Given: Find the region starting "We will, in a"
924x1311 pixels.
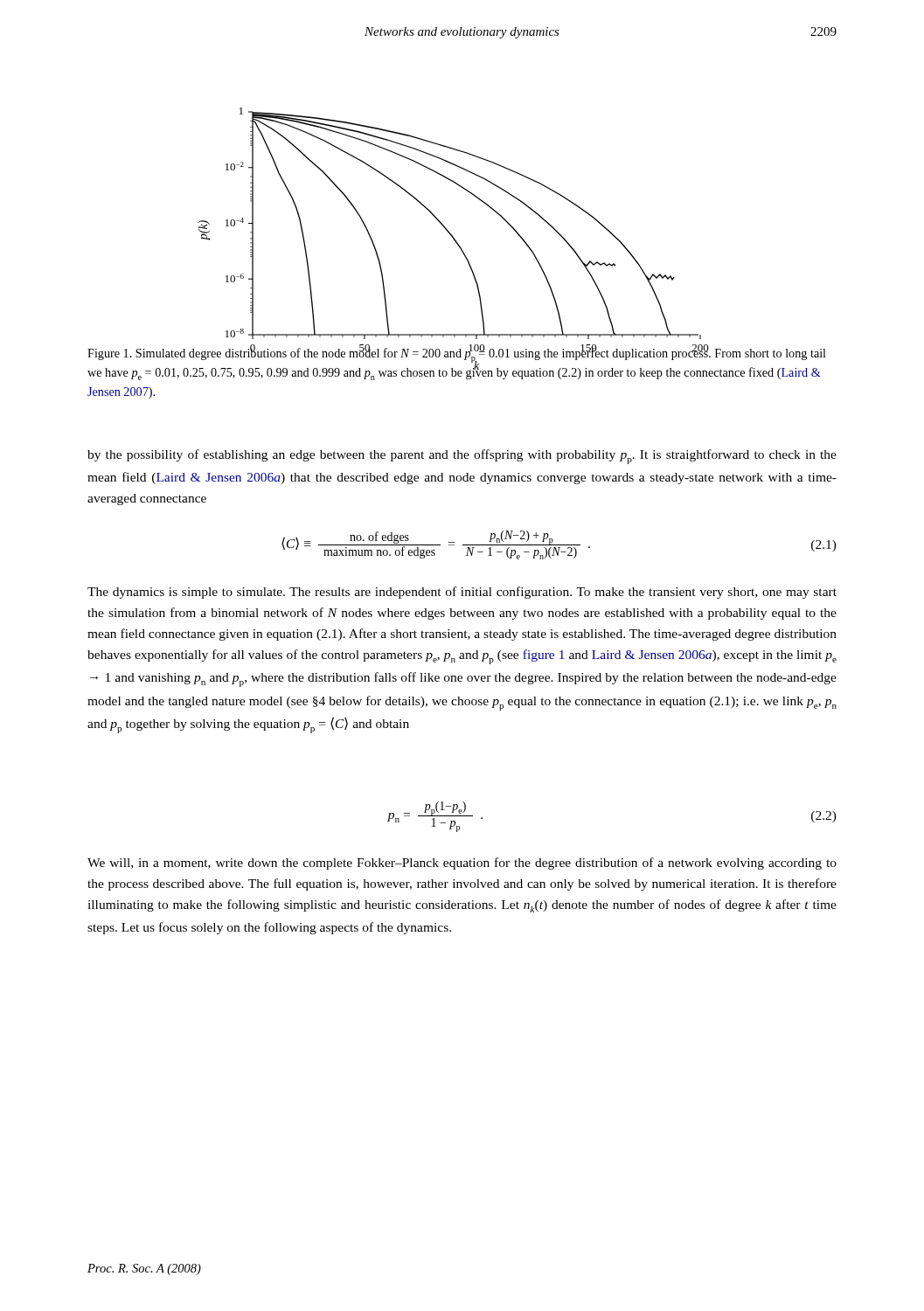Looking at the screenshot, I should 462,895.
